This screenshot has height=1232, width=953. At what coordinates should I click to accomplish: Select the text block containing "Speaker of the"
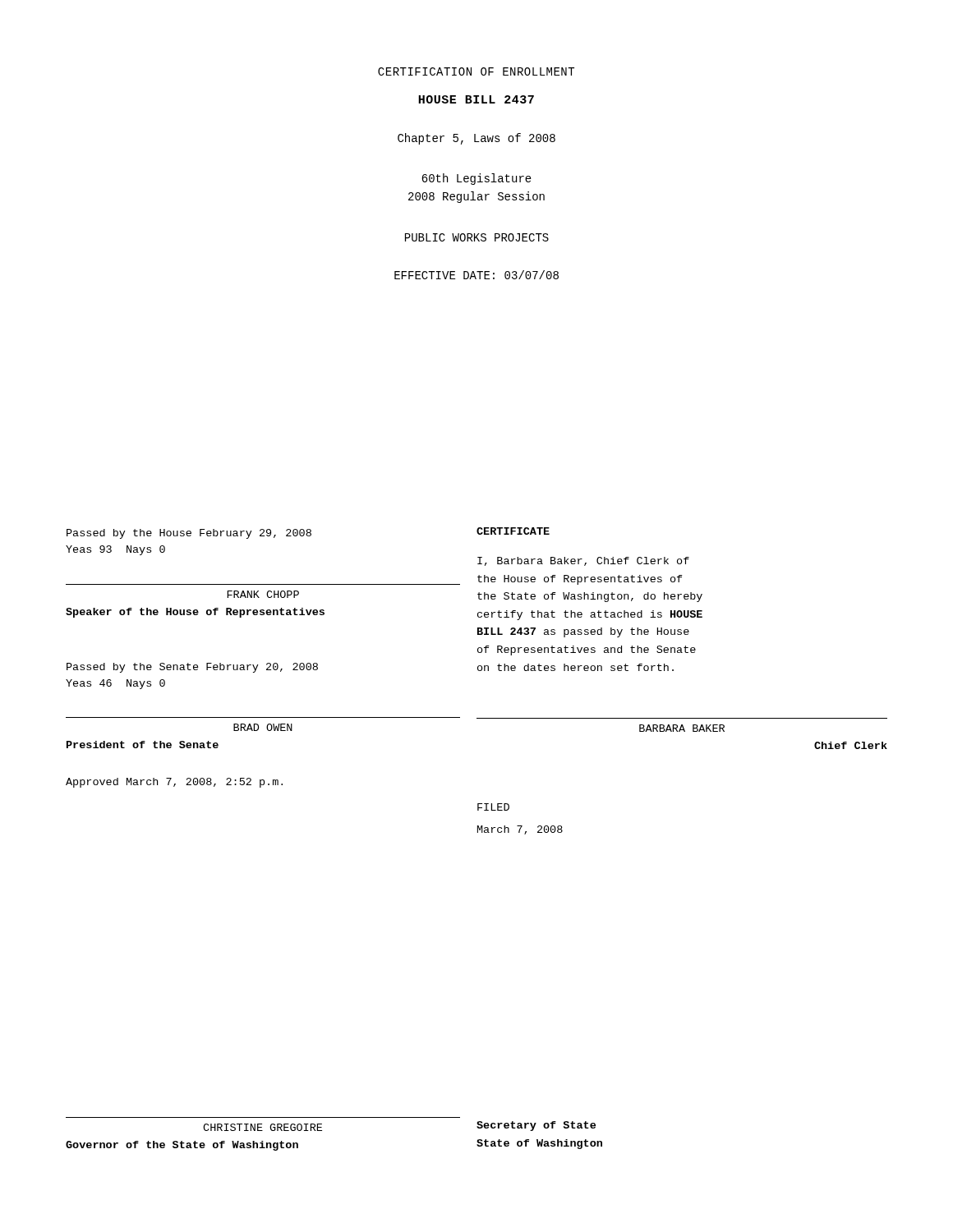tap(196, 612)
